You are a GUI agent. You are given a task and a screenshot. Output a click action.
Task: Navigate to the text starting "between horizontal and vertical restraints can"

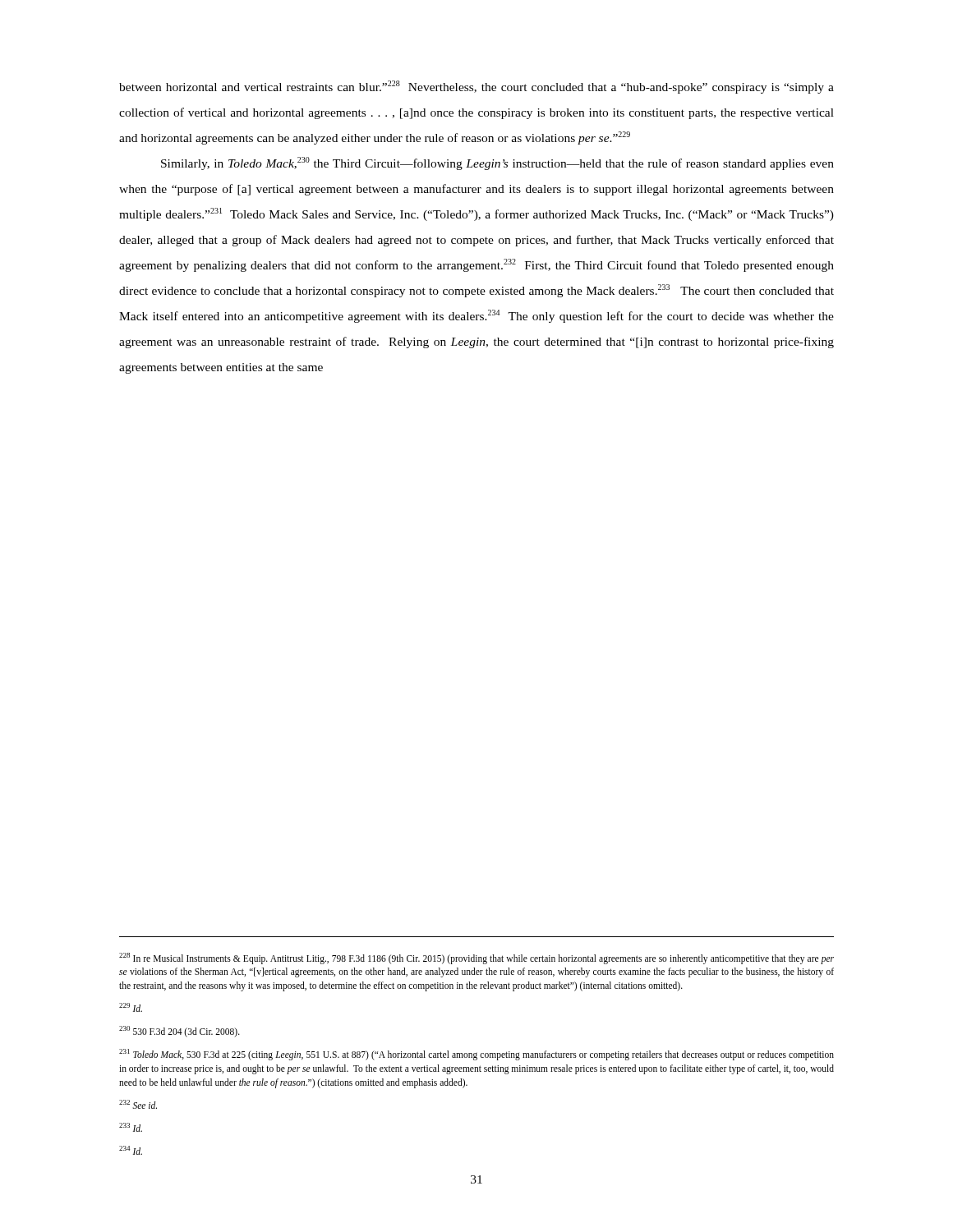[x=476, y=112]
